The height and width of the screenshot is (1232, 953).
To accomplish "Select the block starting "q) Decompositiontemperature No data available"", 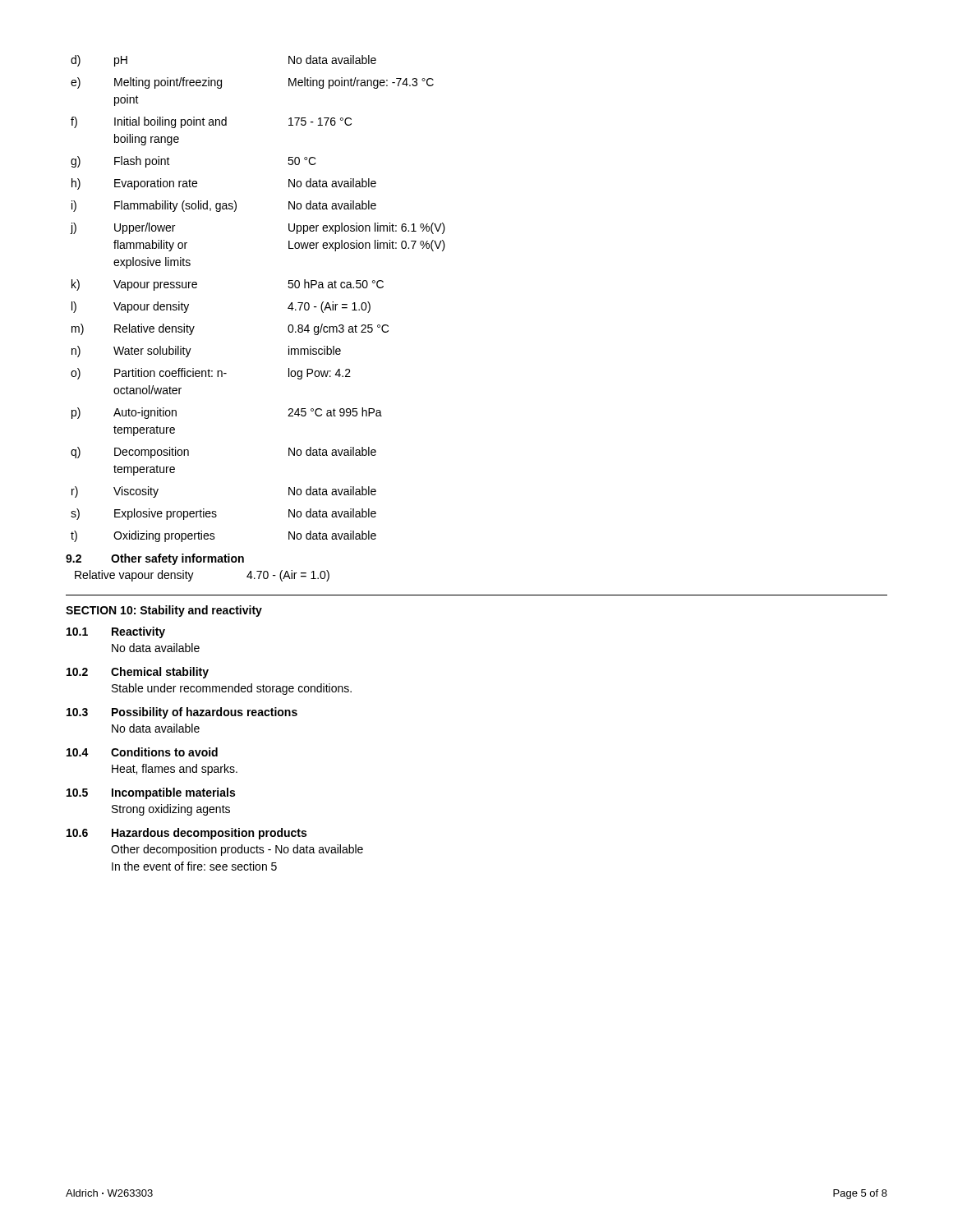I will [152, 452].
